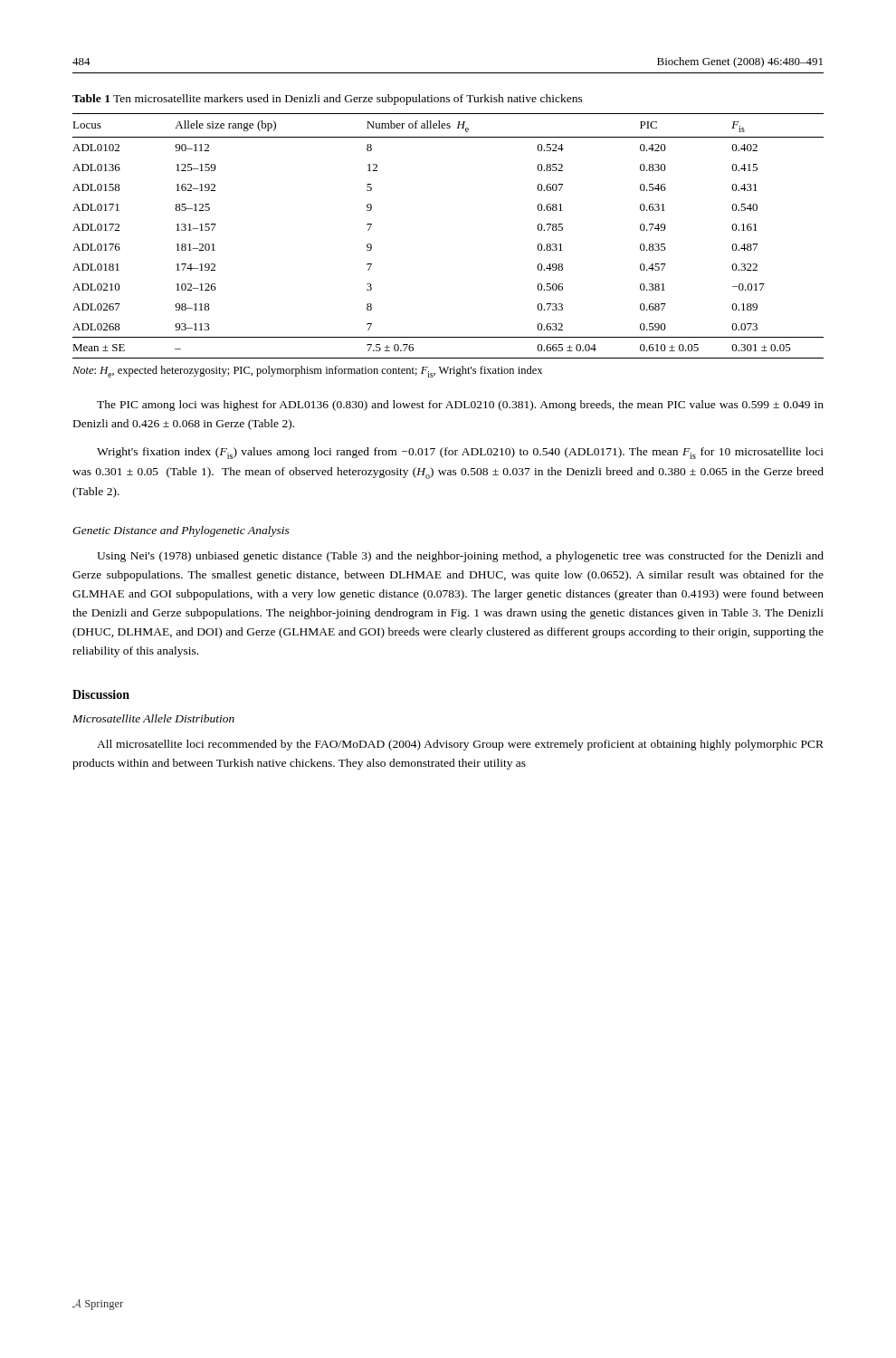Click where it says "Microsatellite Allele Distribution"
The image size is (896, 1358).
[x=154, y=718]
